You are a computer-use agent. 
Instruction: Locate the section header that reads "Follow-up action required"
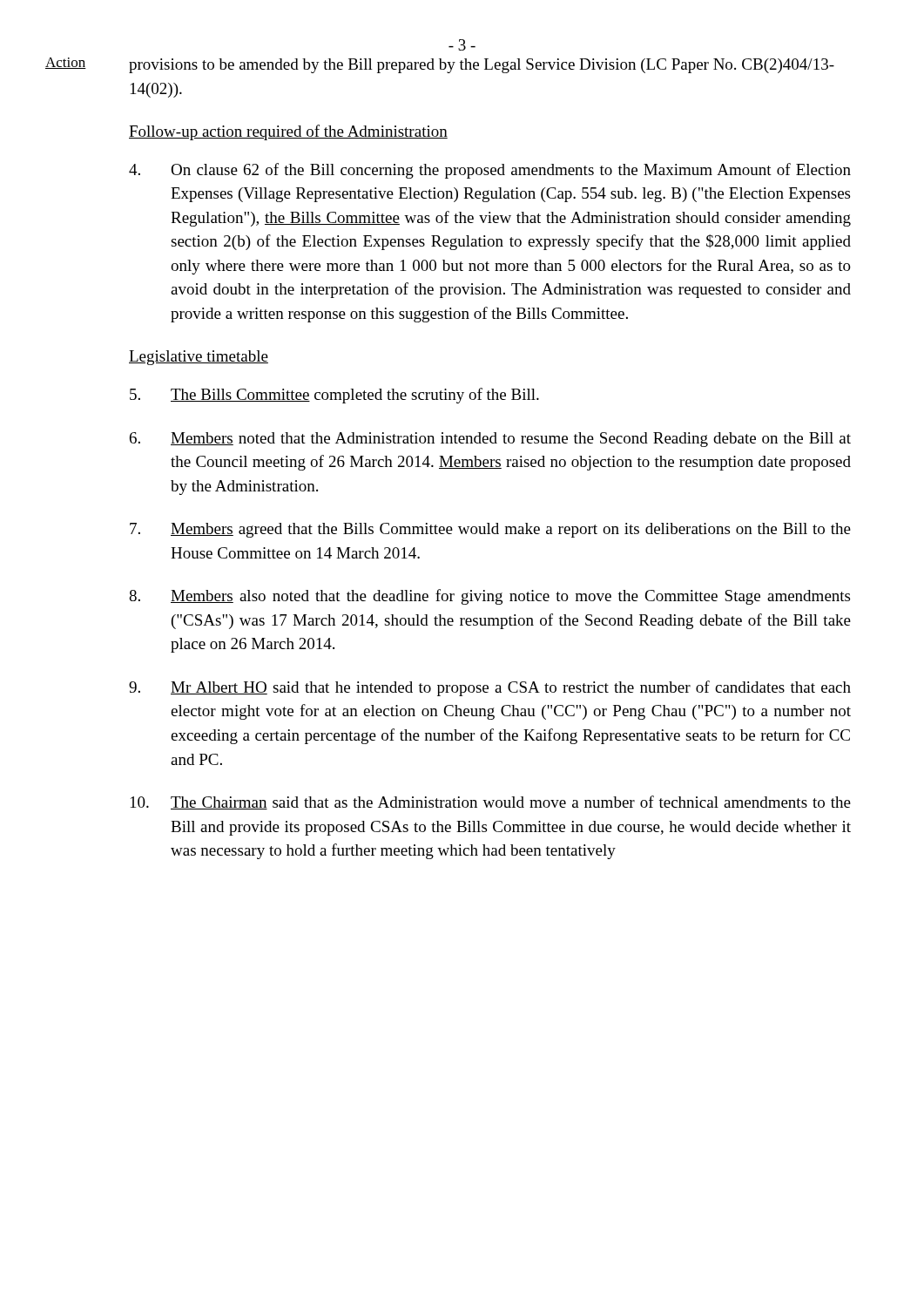pos(288,131)
